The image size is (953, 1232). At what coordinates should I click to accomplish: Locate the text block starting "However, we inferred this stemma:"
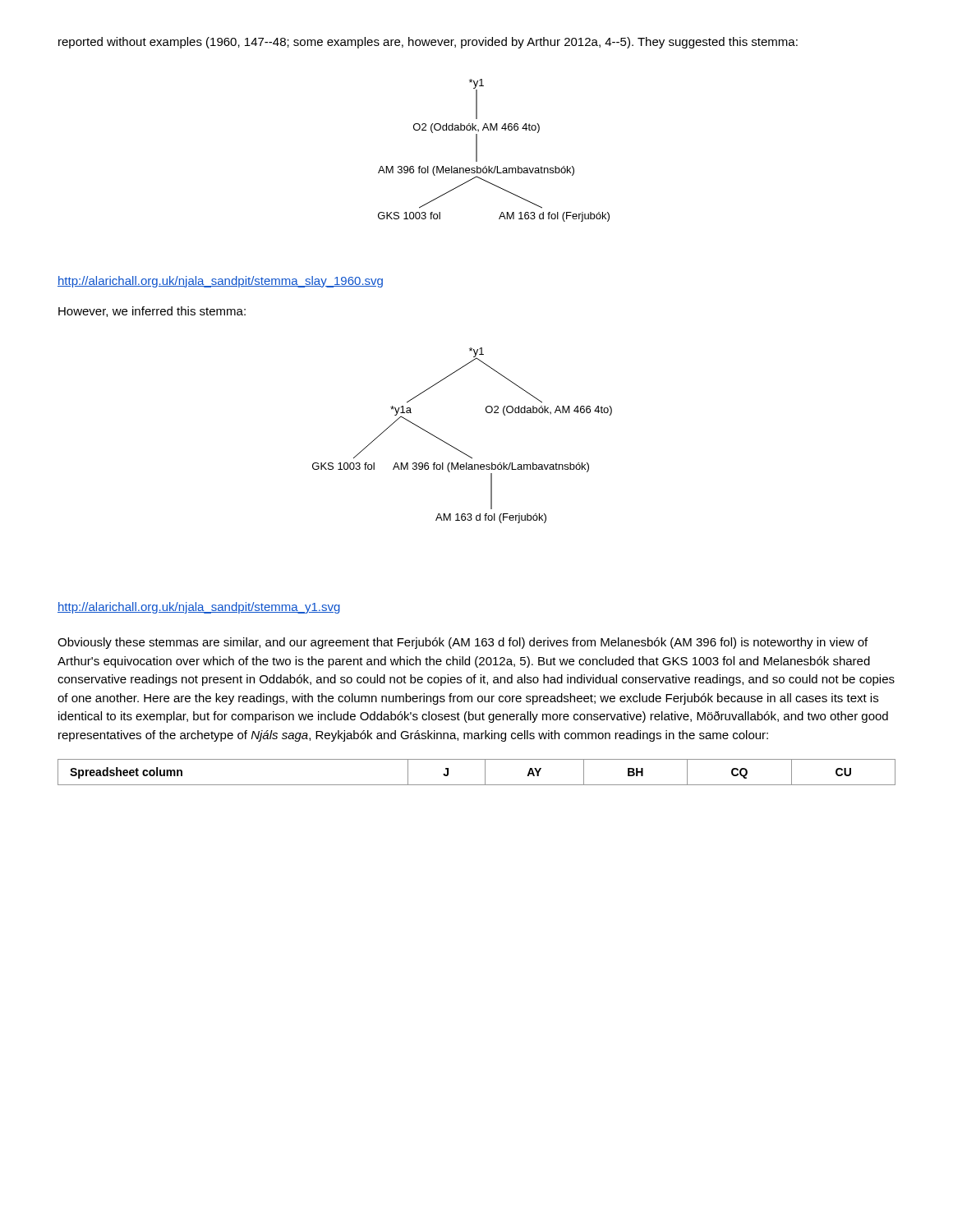152,310
